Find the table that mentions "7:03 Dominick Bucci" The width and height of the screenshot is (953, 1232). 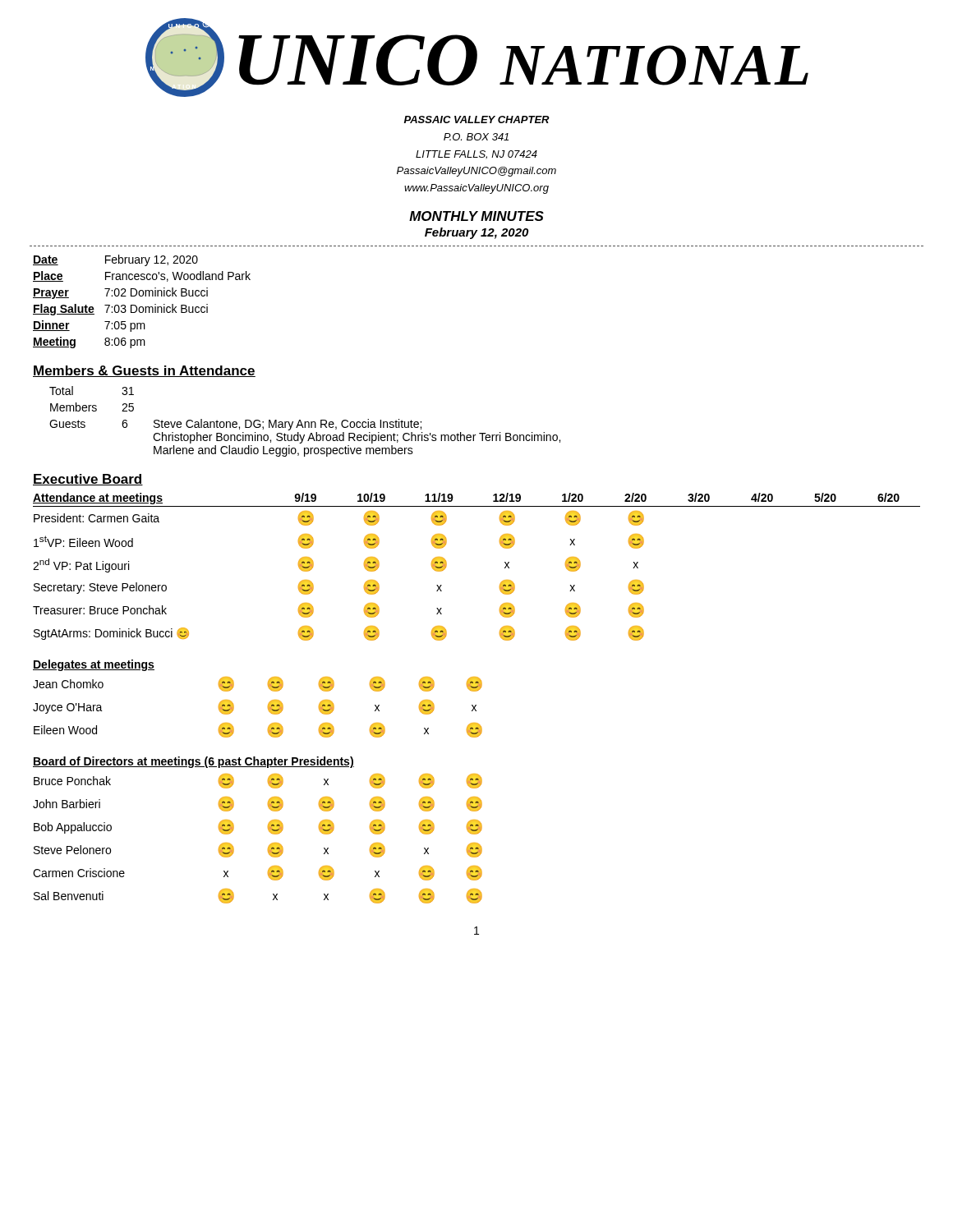click(476, 301)
